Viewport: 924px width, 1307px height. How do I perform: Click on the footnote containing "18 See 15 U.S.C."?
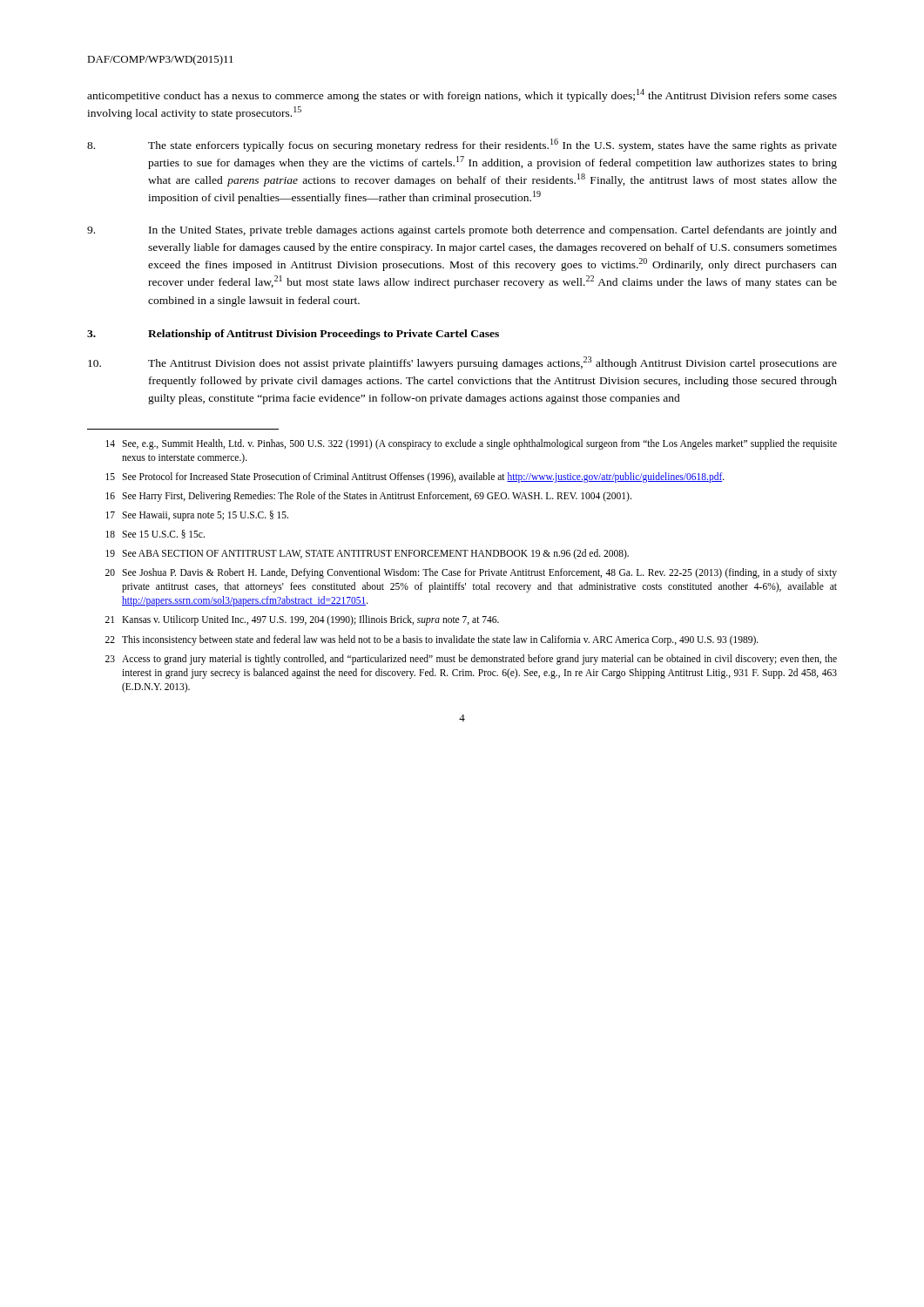tap(155, 534)
